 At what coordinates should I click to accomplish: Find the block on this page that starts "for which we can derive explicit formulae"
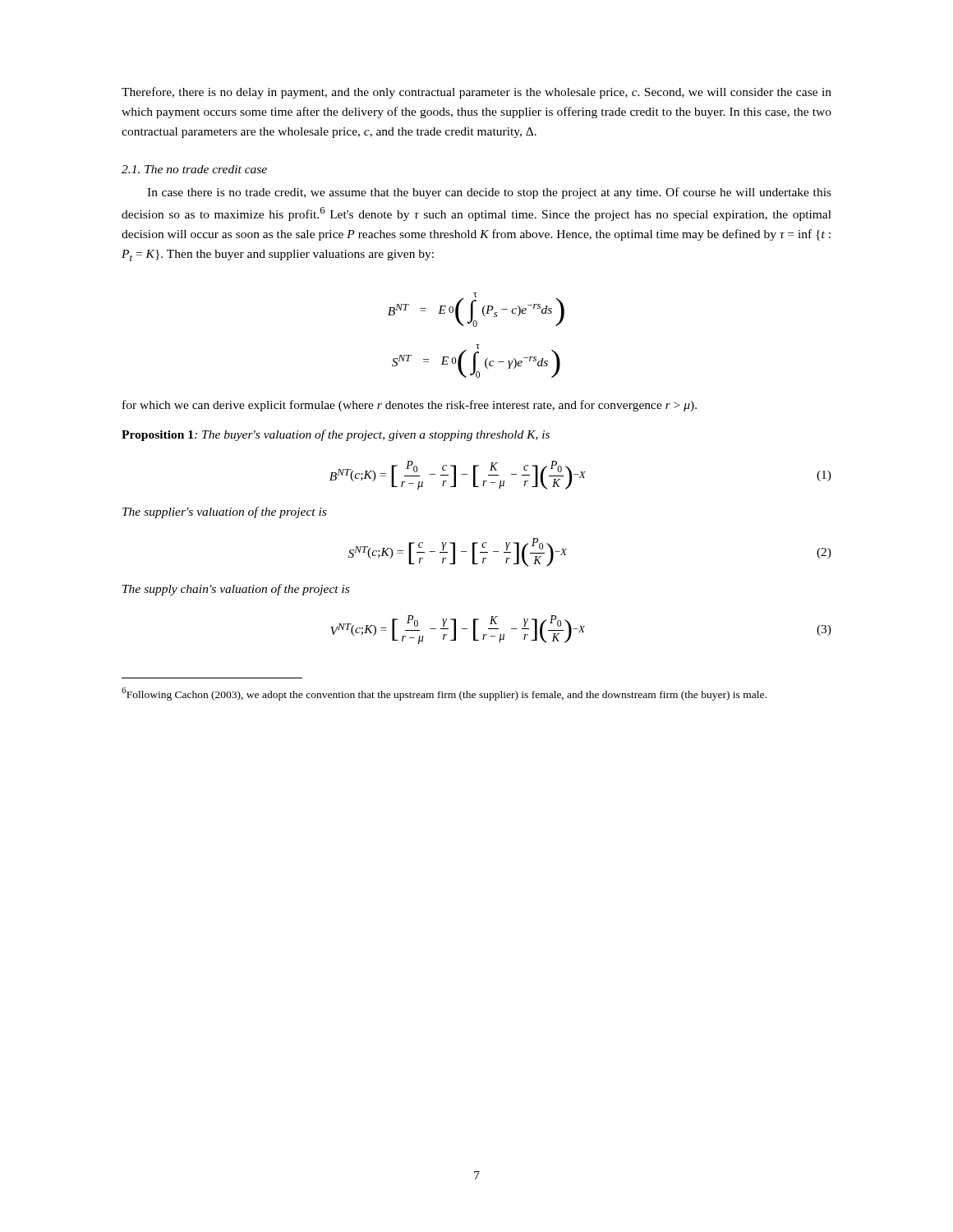476,405
